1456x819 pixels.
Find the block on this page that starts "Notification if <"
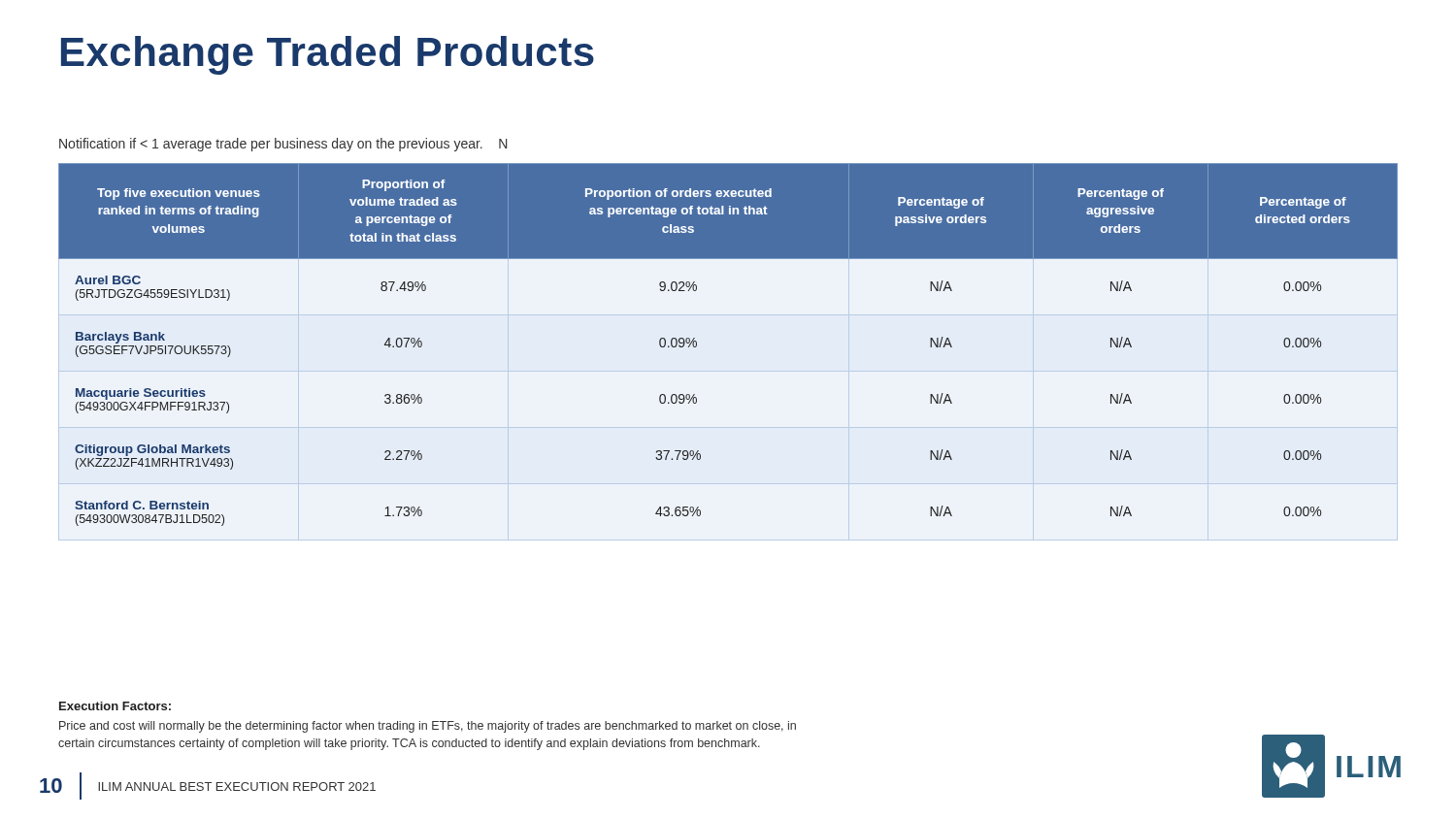coord(283,144)
